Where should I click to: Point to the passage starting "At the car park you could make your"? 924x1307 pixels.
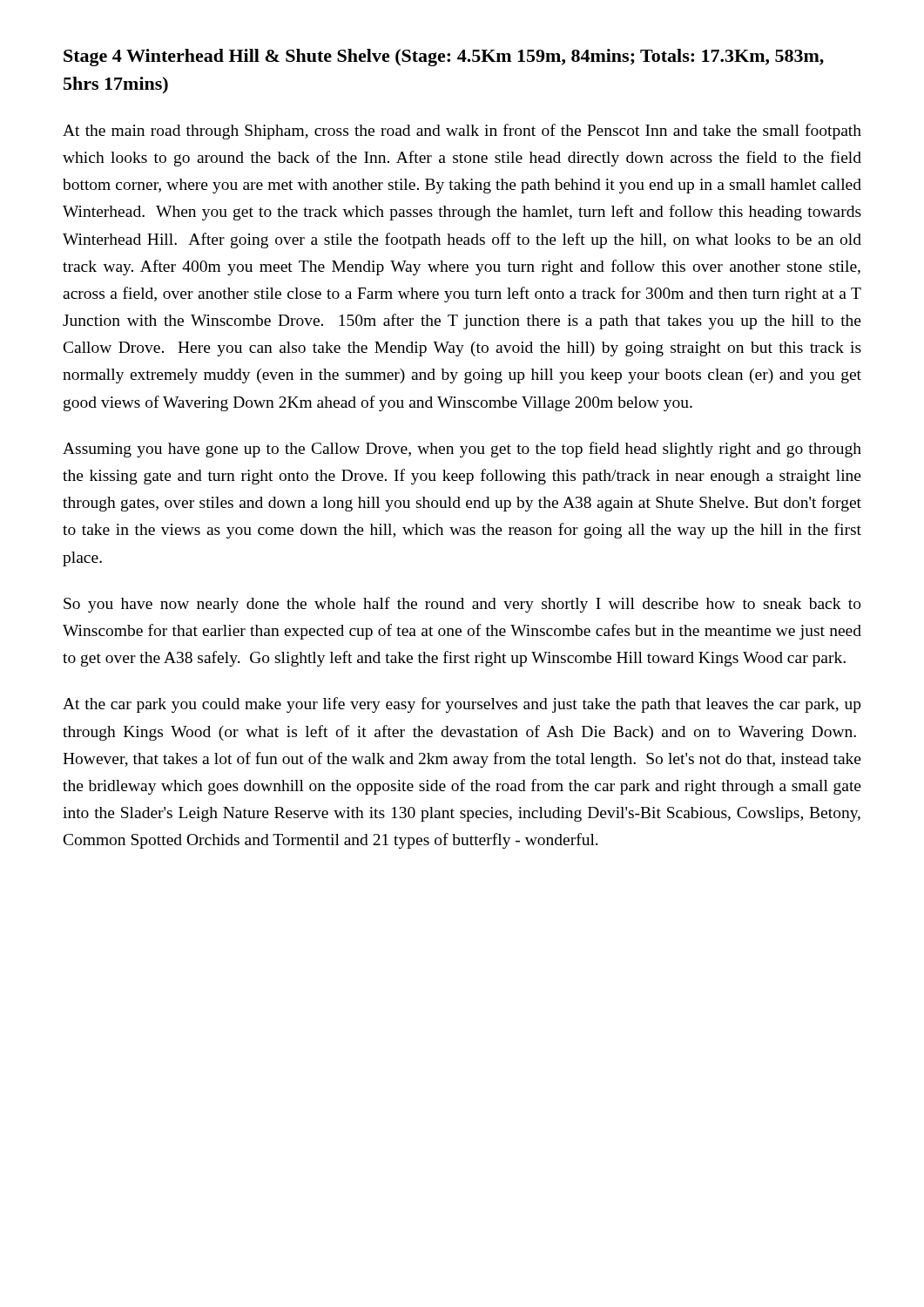point(462,772)
